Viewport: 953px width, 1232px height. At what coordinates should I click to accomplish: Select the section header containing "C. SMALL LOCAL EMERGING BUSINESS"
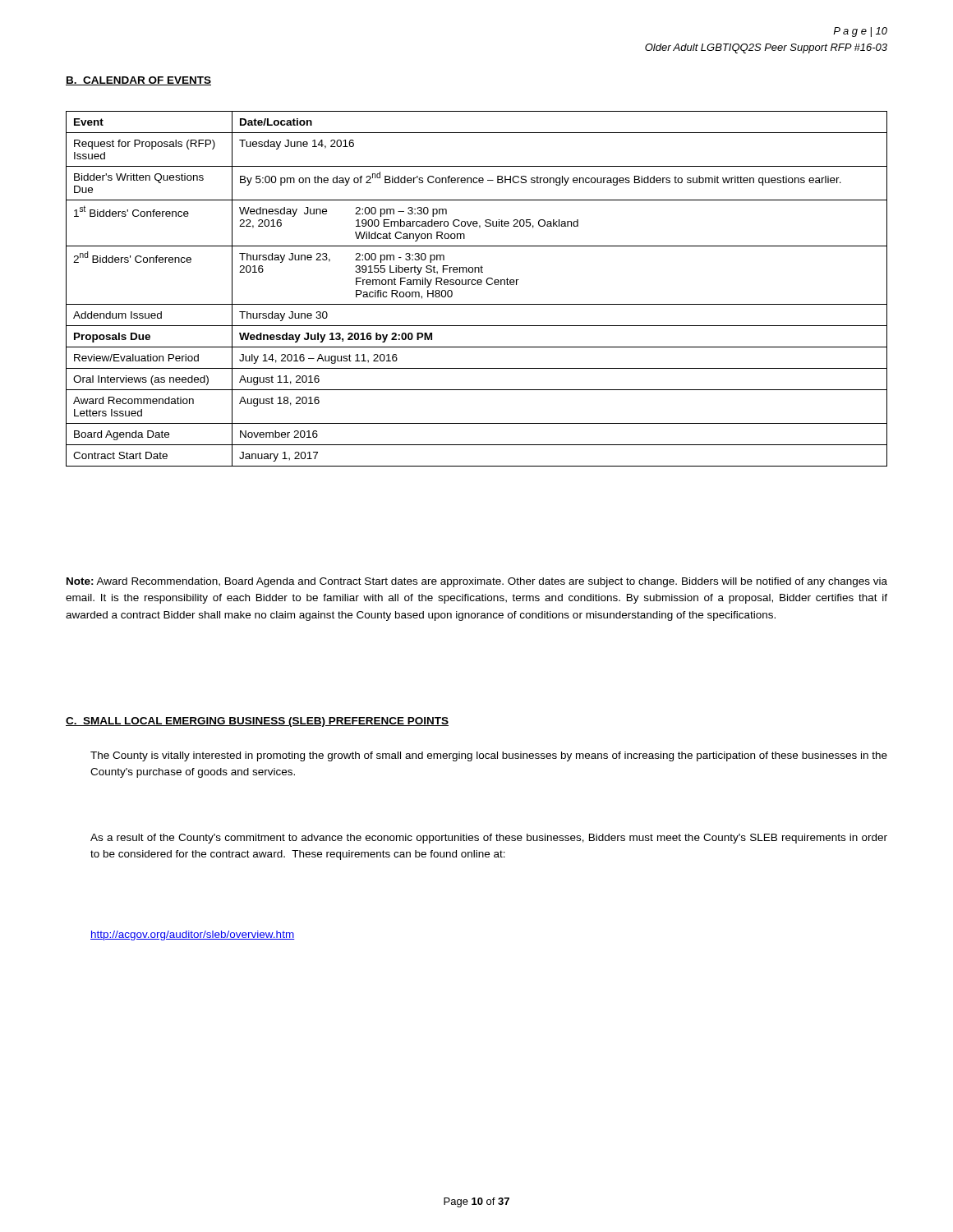pyautogui.click(x=257, y=721)
